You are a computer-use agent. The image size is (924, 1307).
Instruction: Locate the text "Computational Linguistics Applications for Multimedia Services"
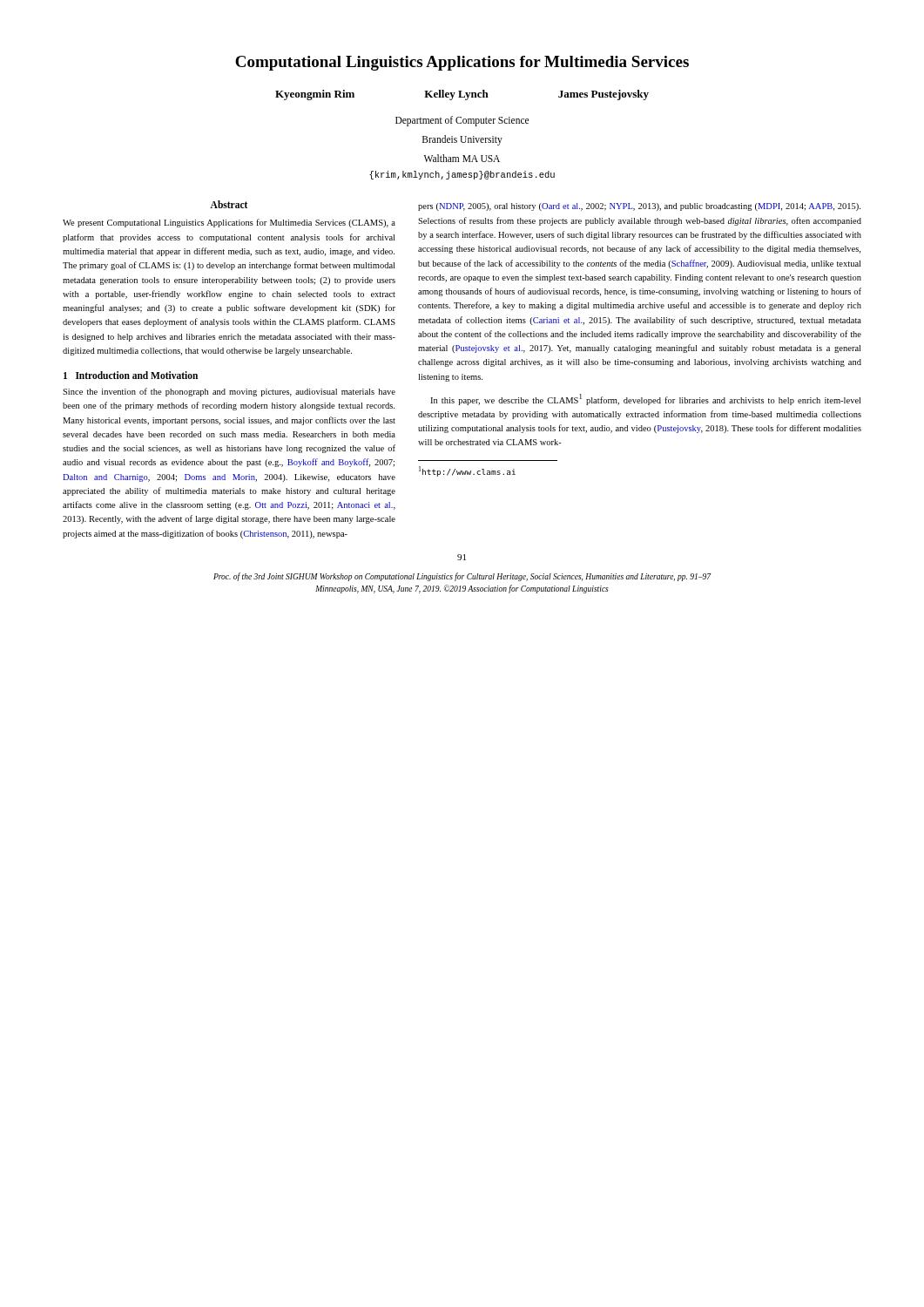click(x=462, y=62)
